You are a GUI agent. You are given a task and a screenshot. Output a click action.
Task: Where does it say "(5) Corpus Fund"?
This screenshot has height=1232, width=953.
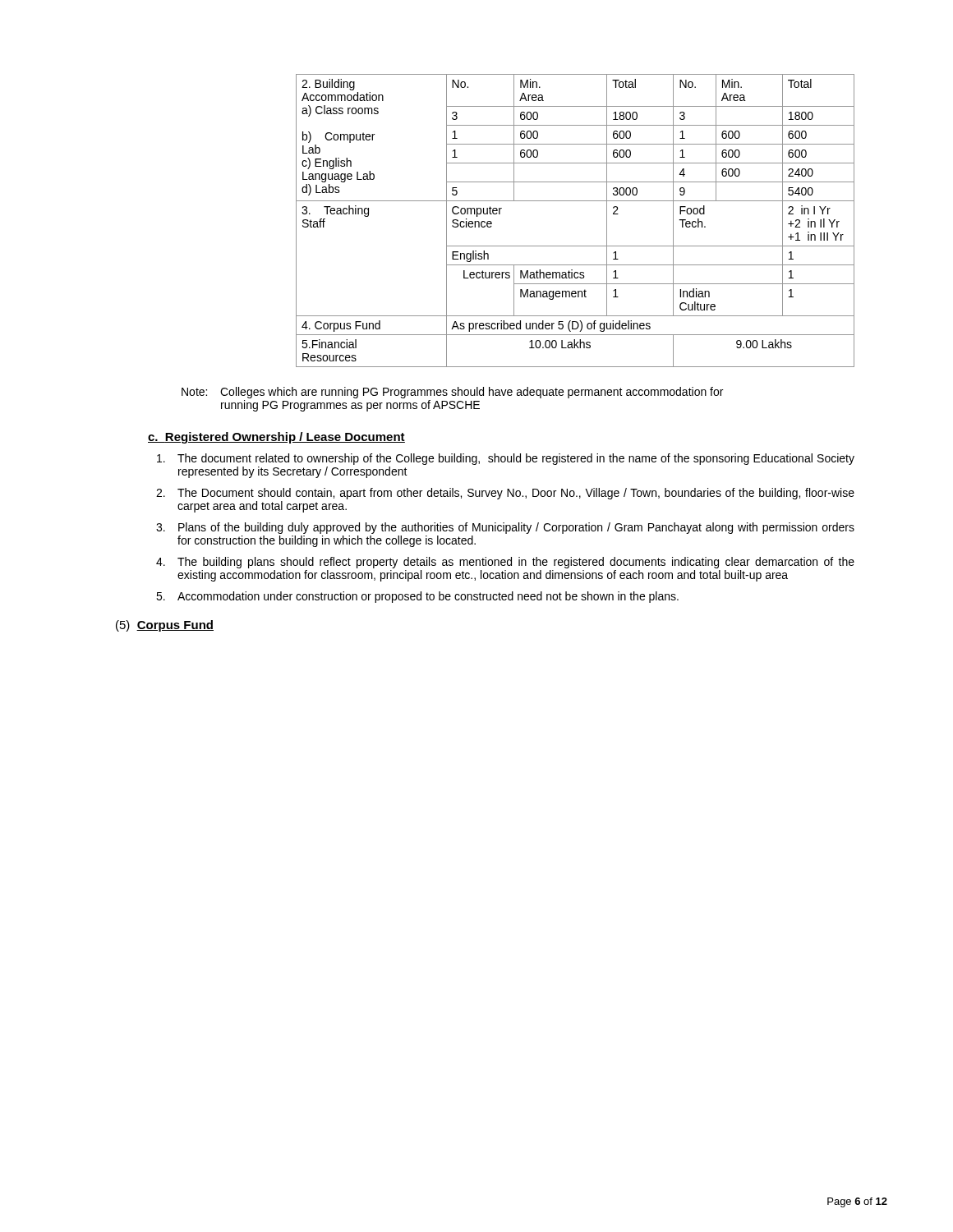tap(164, 625)
